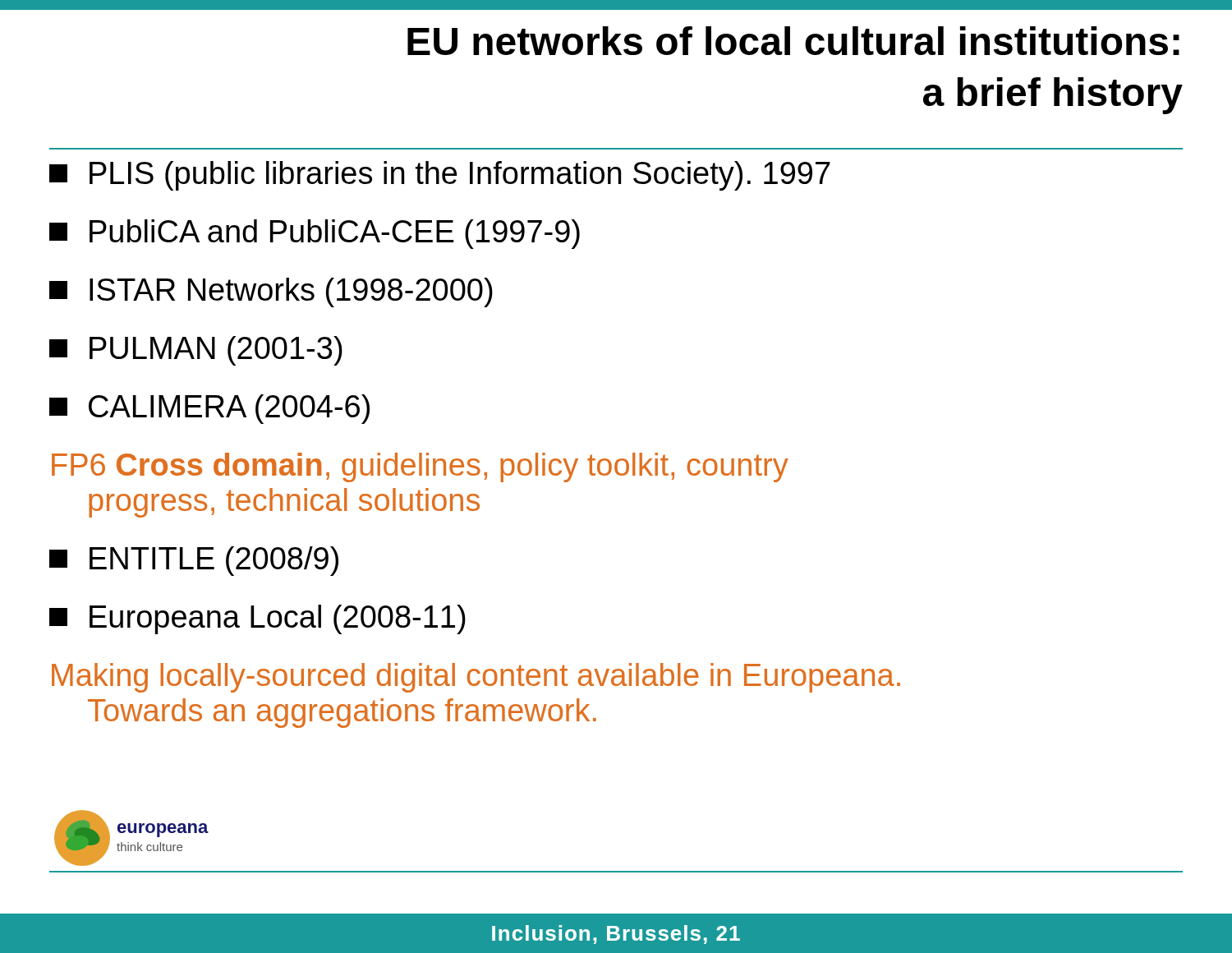This screenshot has height=953, width=1232.
Task: Find the passage starting "FP6 Cross domain, guidelines,"
Action: point(419,483)
